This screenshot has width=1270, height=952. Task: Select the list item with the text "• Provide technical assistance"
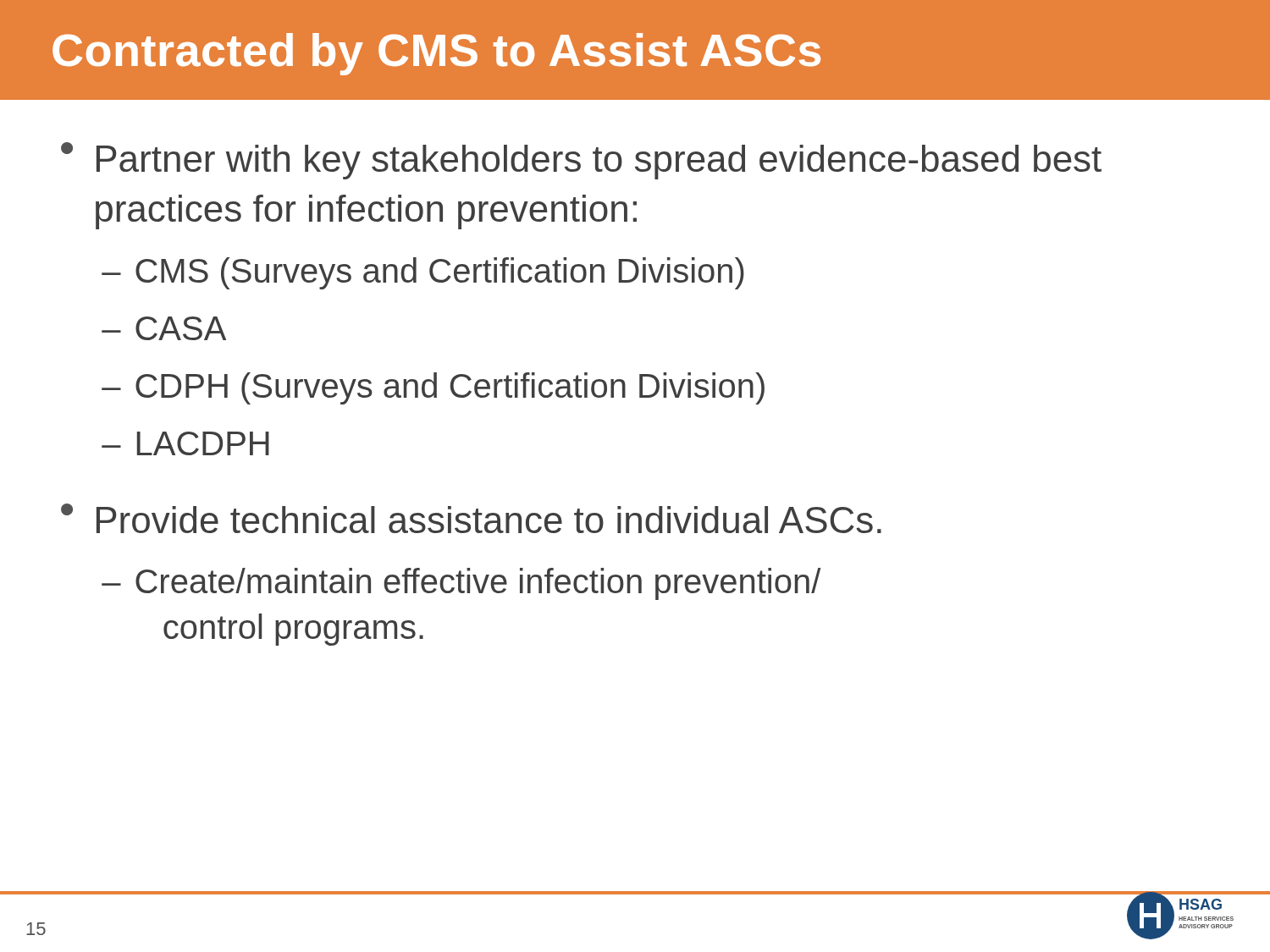pos(472,578)
